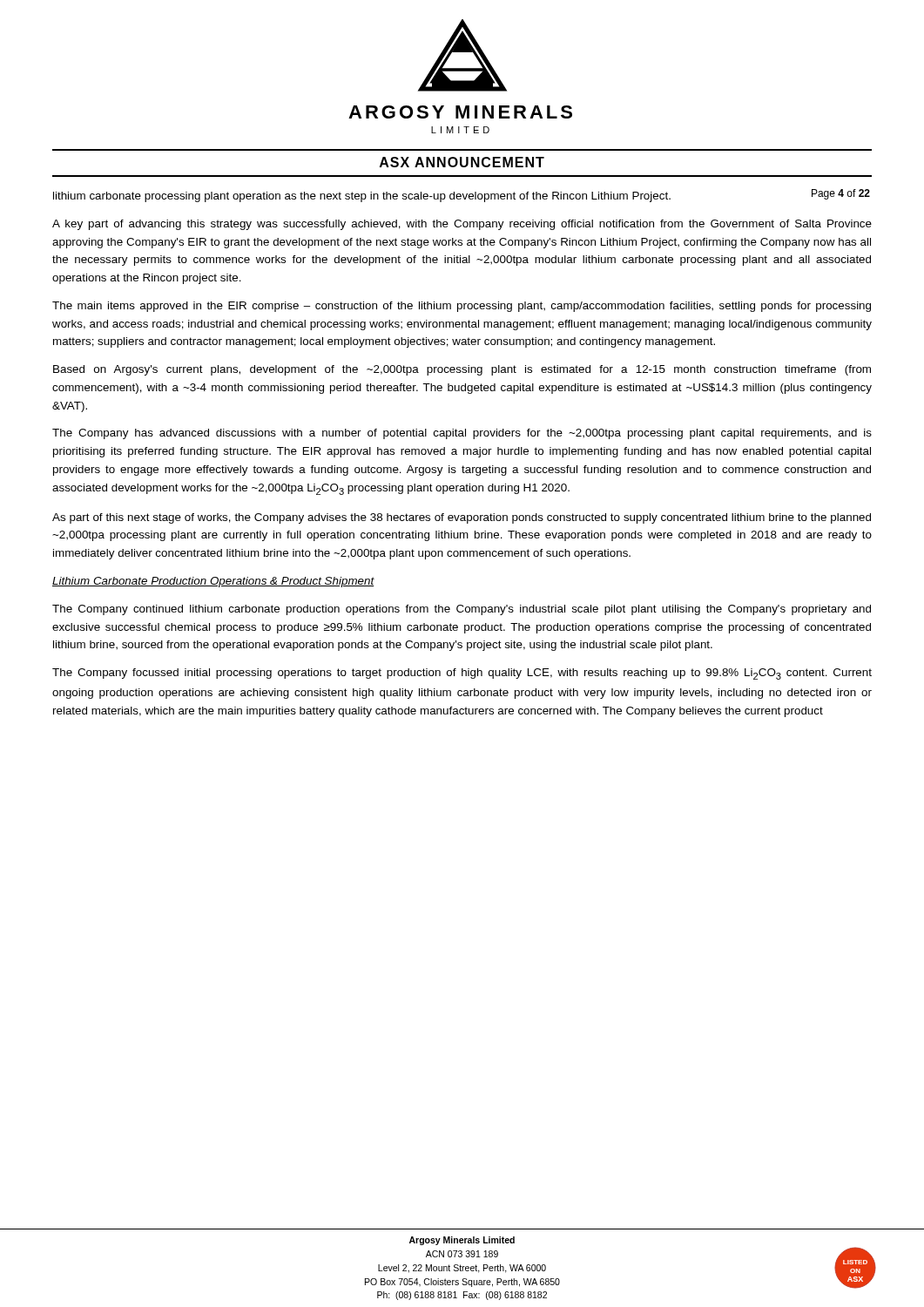924x1307 pixels.
Task: Find the text block starting "The main items approved"
Action: [x=462, y=324]
